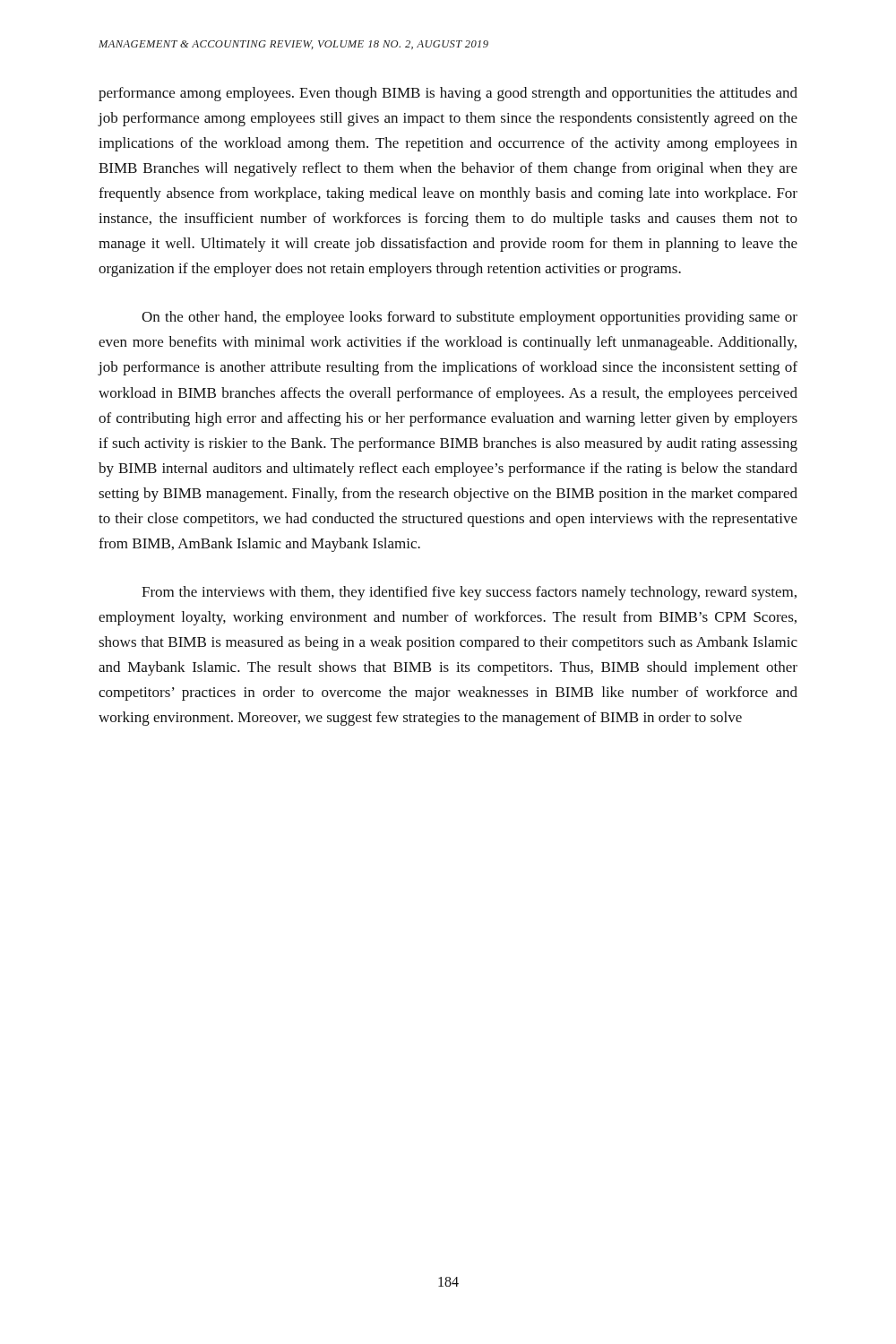896x1344 pixels.
Task: Select the text block containing "On the other"
Action: pos(448,430)
